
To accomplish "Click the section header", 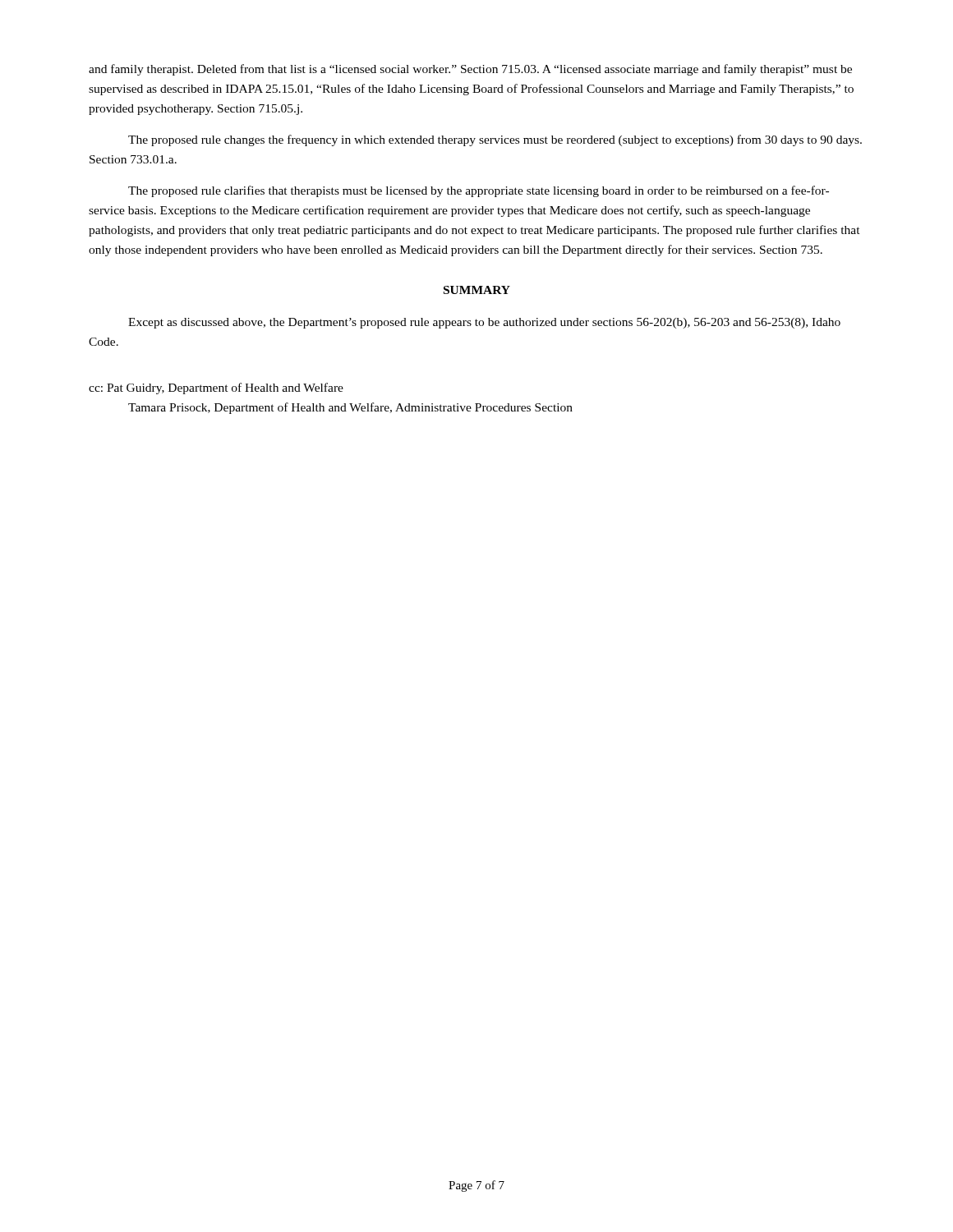I will 476,290.
